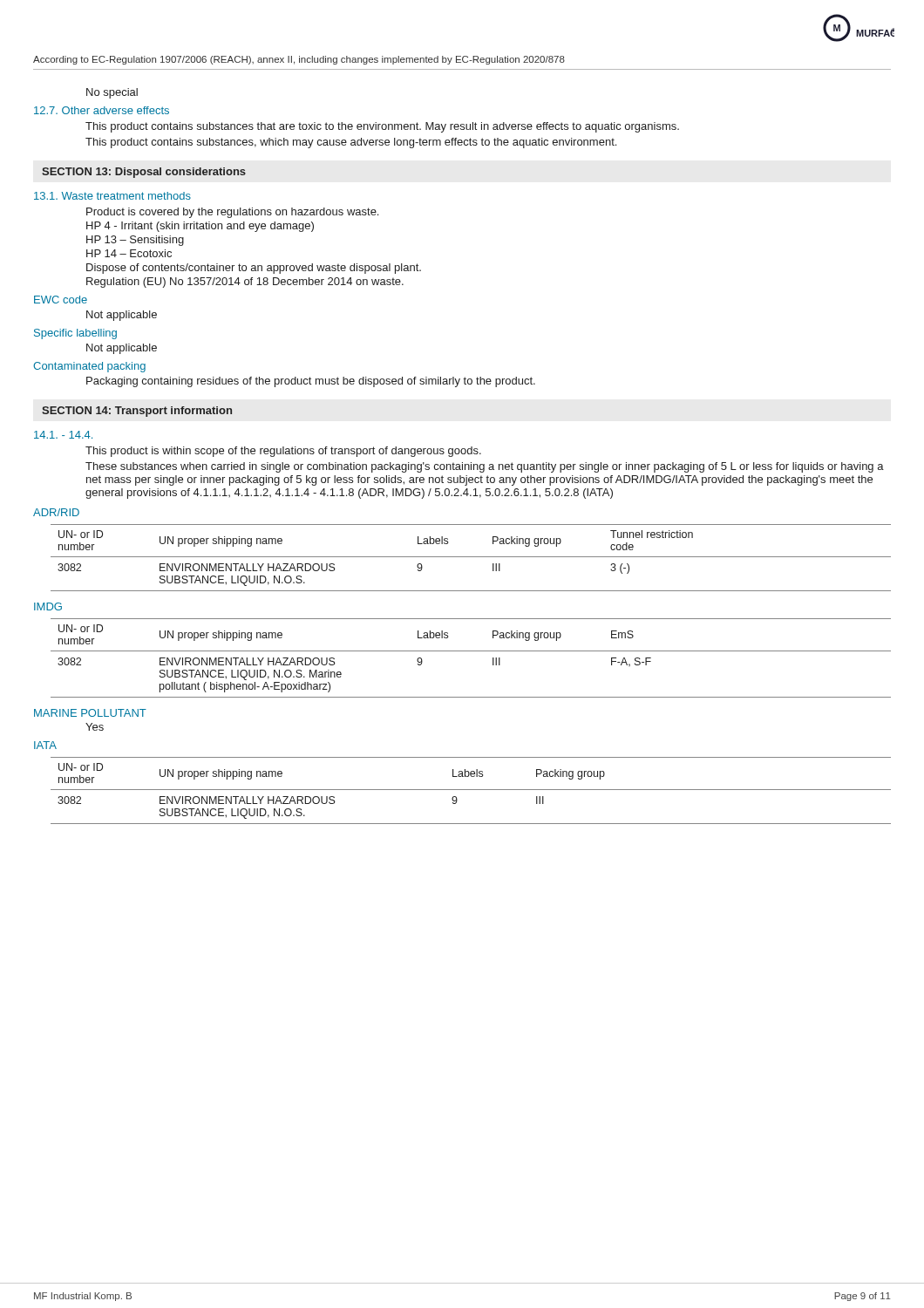Click a logo
This screenshot has width=924, height=1308.
856,34
